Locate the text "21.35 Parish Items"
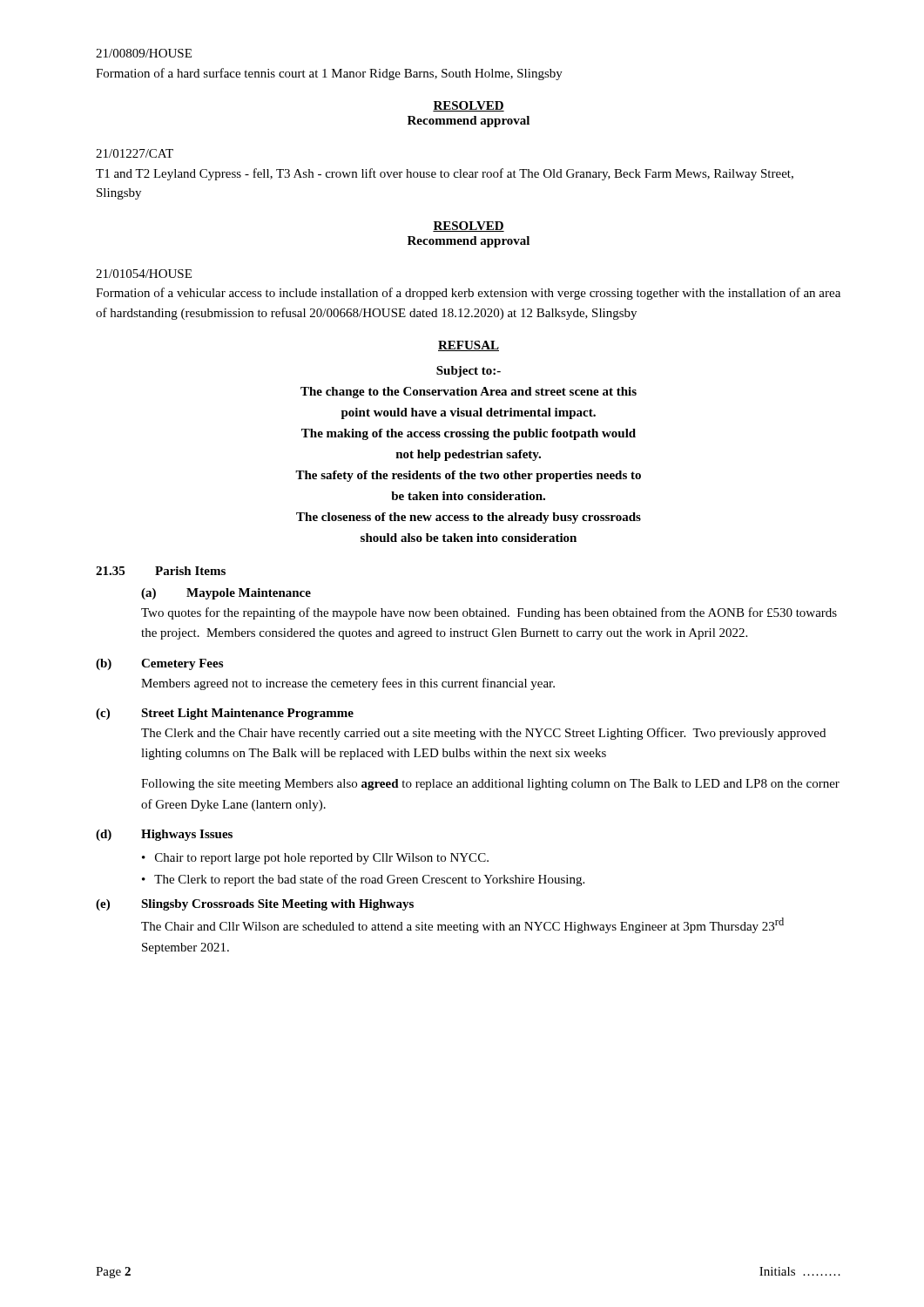This screenshot has height=1307, width=924. pyautogui.click(x=161, y=571)
